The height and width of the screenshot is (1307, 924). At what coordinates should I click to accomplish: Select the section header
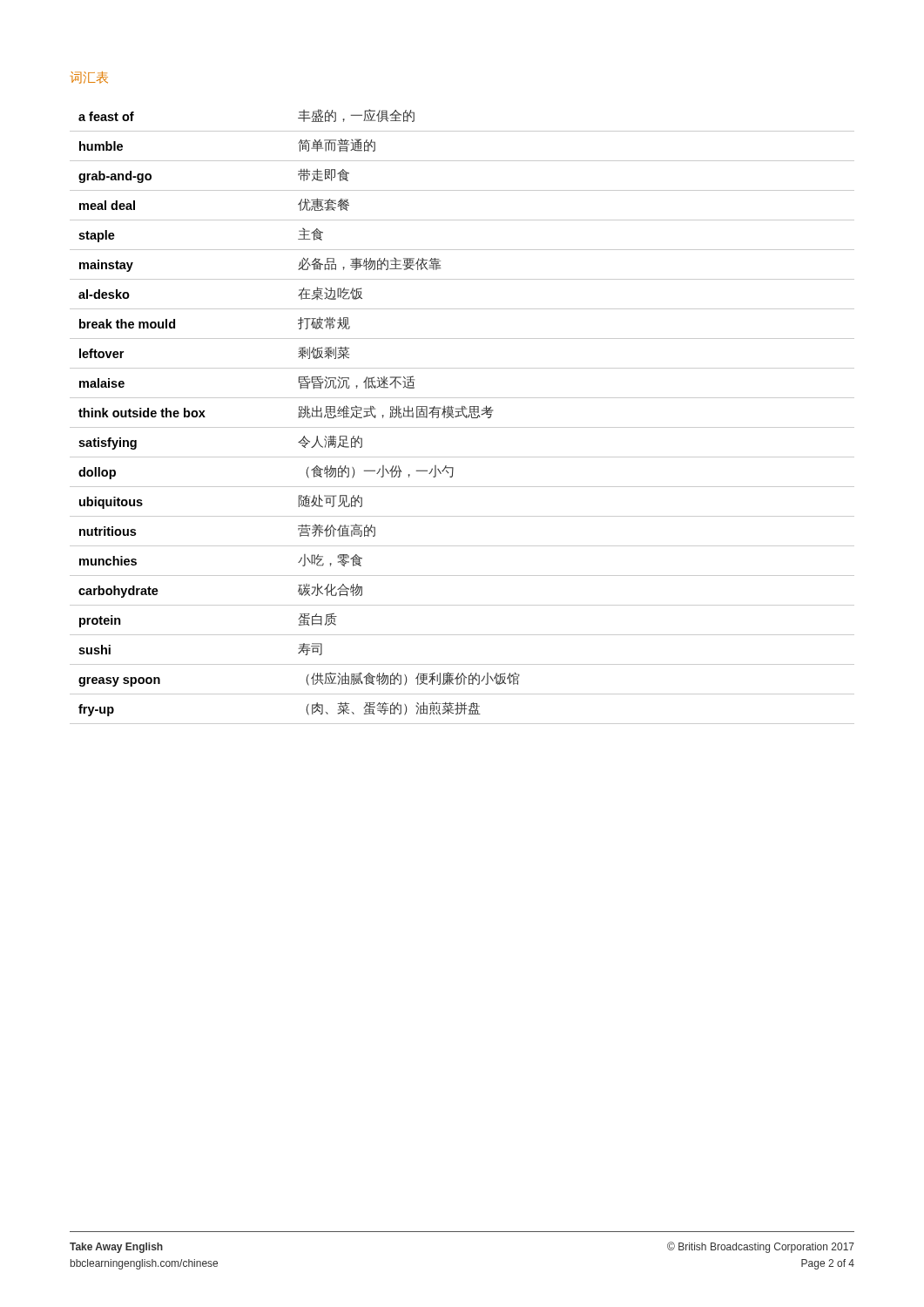(89, 77)
